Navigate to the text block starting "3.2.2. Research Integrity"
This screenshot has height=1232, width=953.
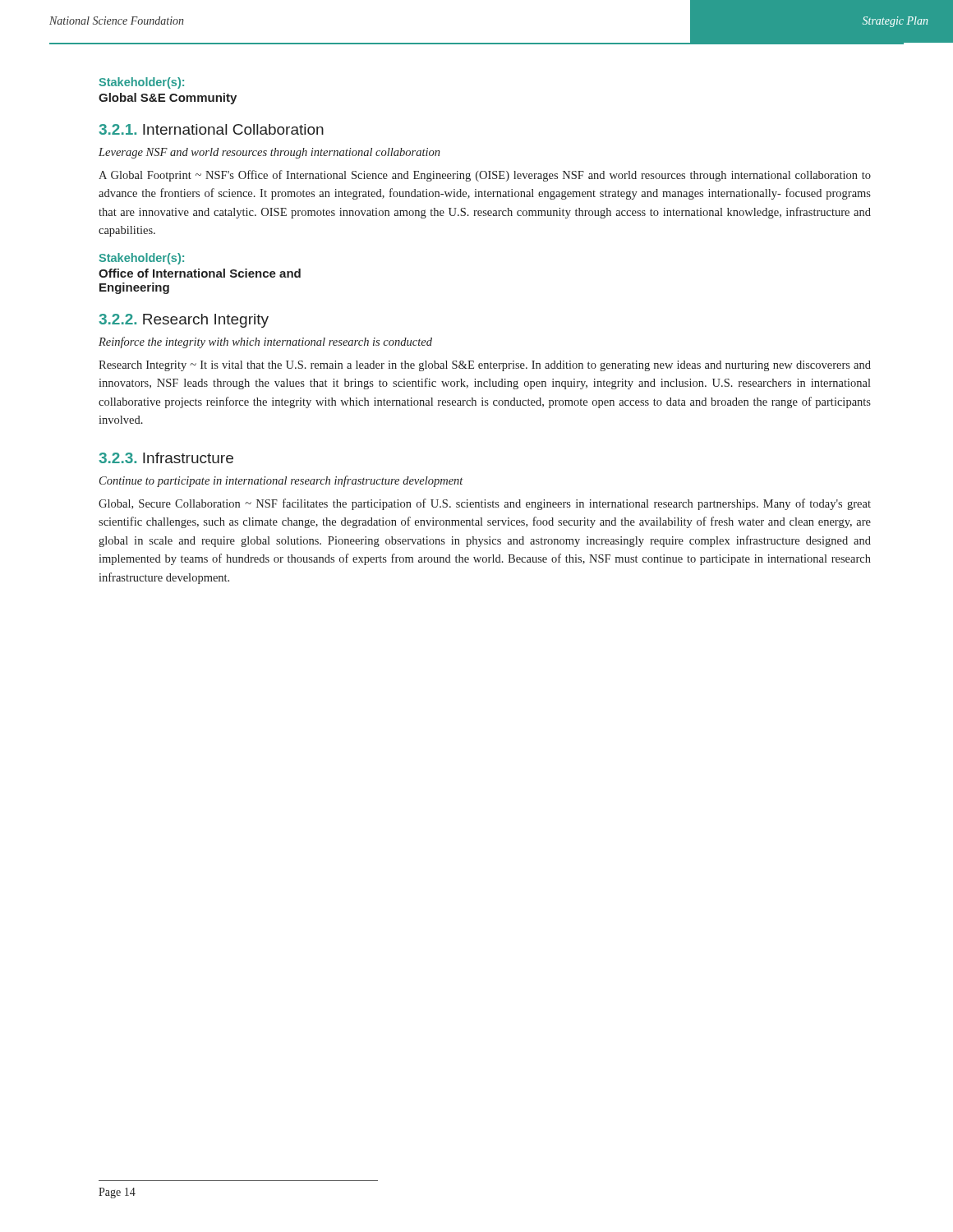click(184, 319)
